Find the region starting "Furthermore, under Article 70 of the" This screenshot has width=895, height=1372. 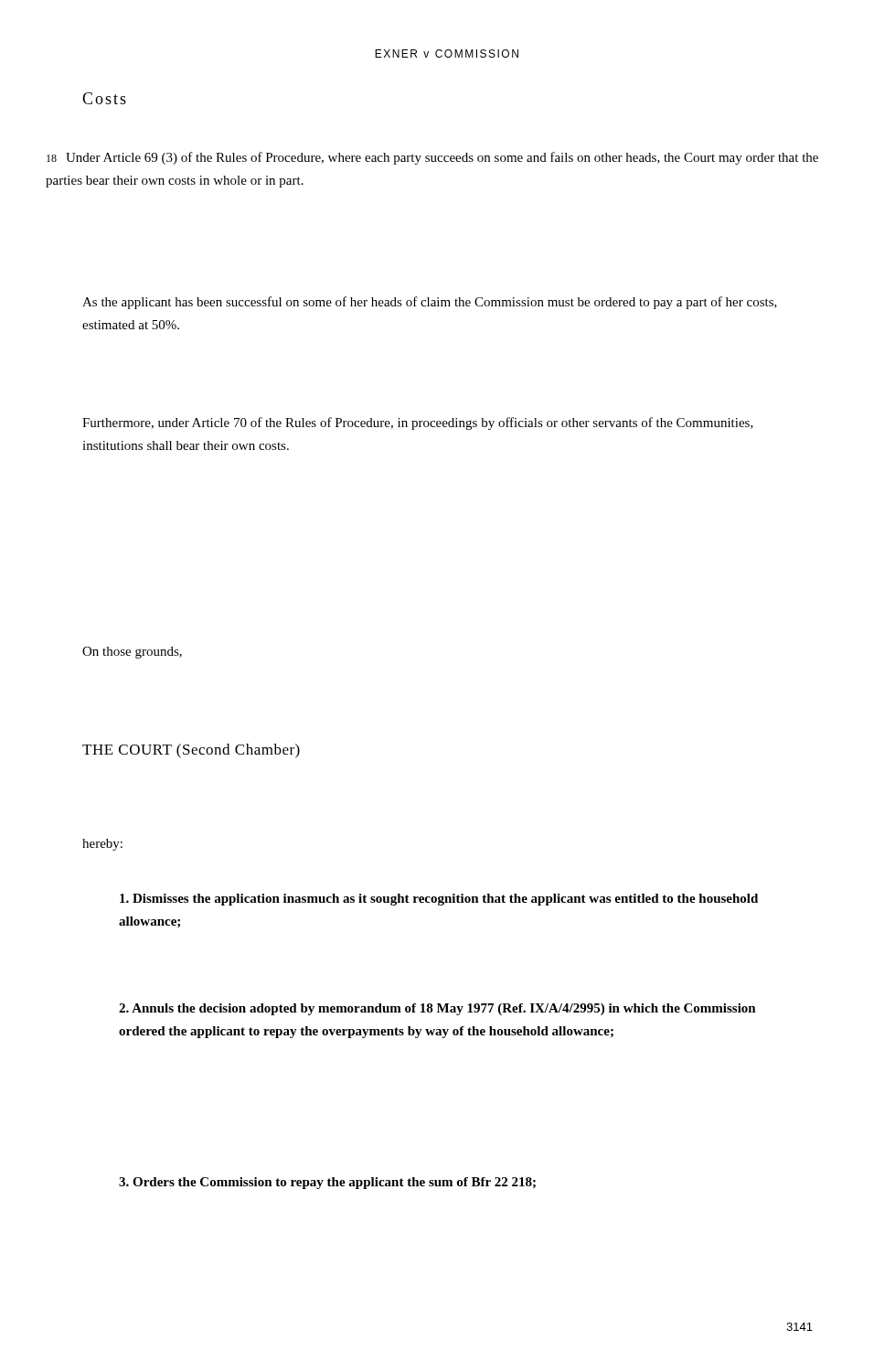pos(418,434)
